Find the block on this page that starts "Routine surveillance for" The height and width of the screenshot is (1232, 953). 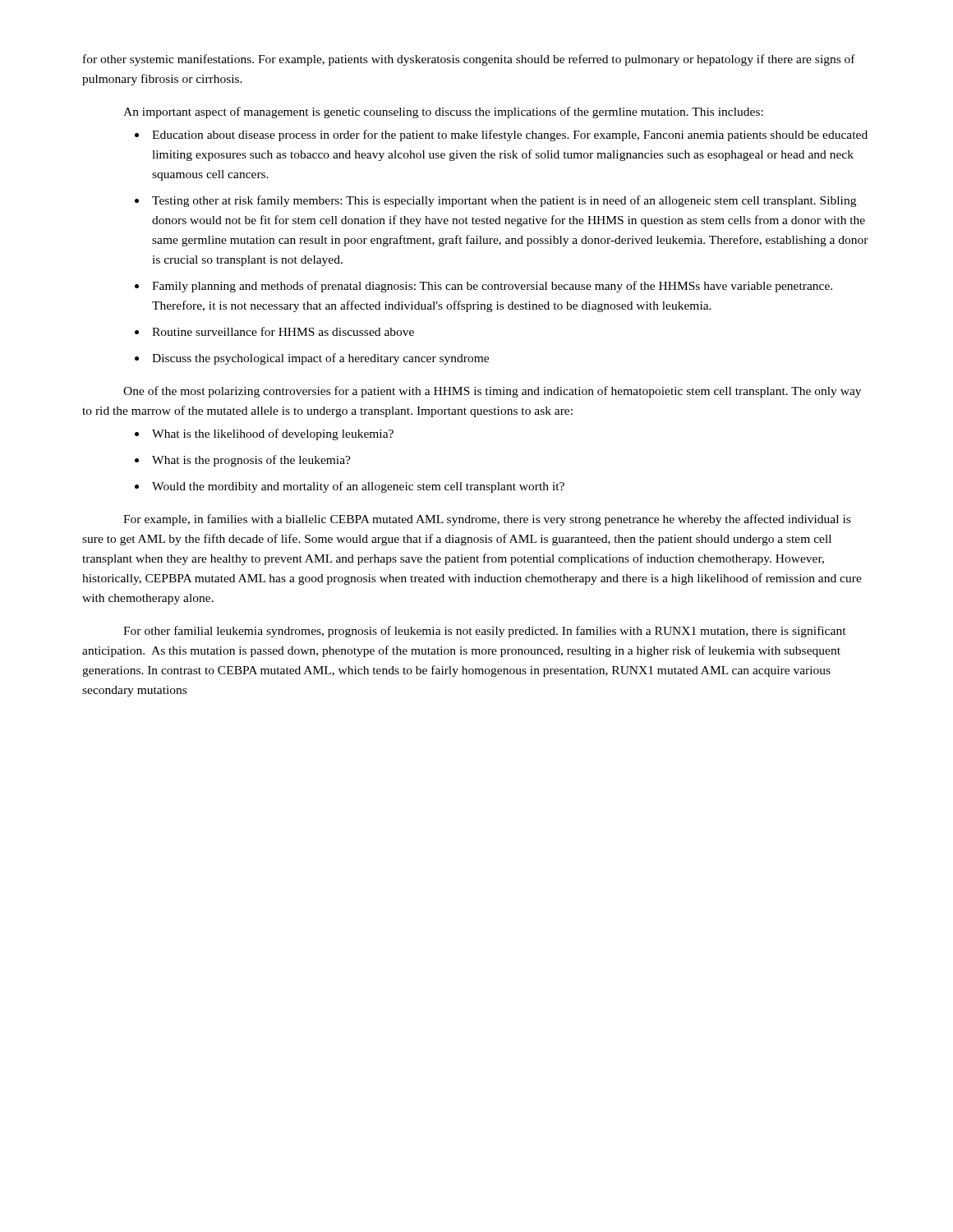tap(283, 332)
